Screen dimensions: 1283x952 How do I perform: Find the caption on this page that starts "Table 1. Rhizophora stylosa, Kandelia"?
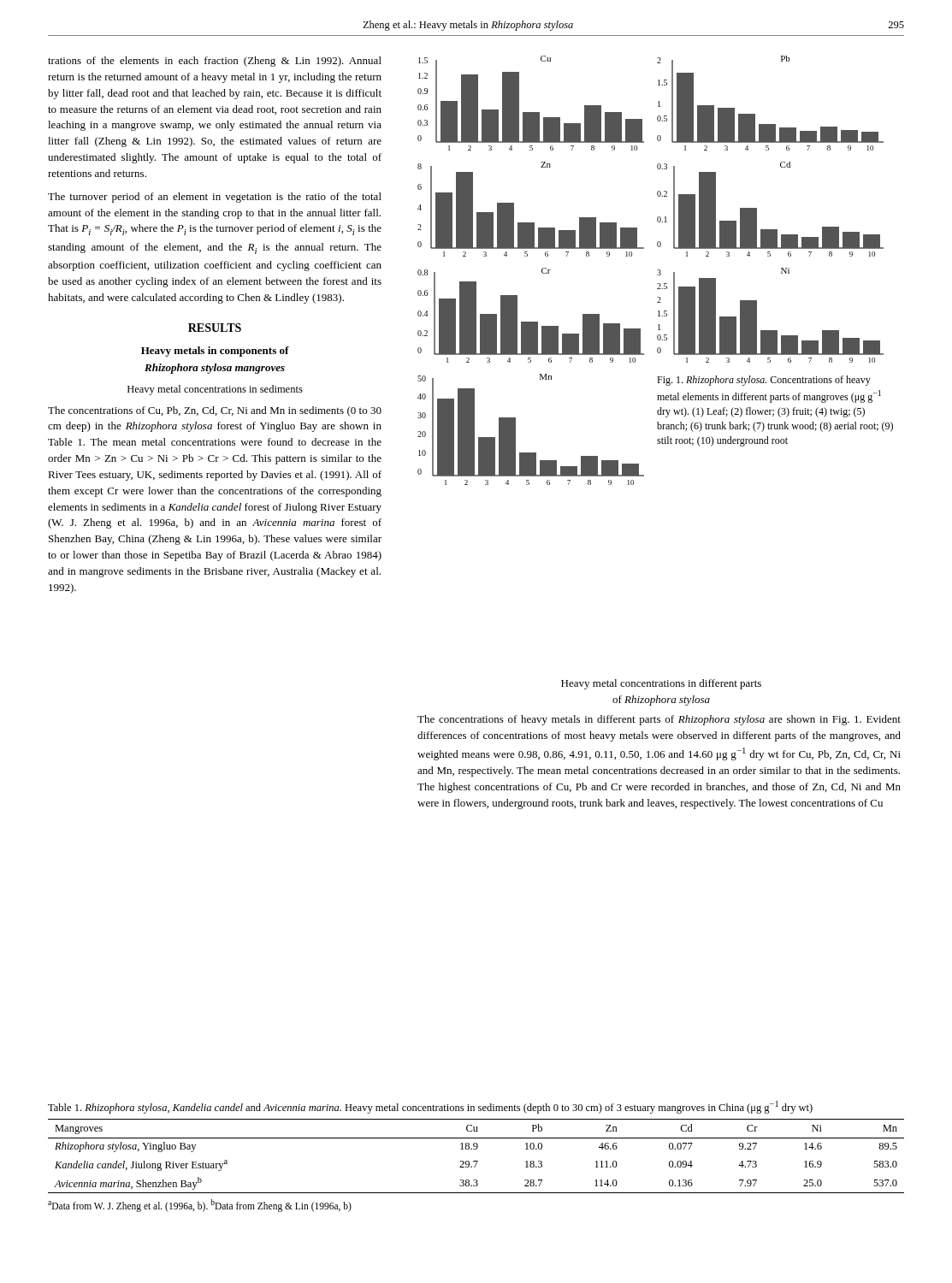click(430, 1106)
